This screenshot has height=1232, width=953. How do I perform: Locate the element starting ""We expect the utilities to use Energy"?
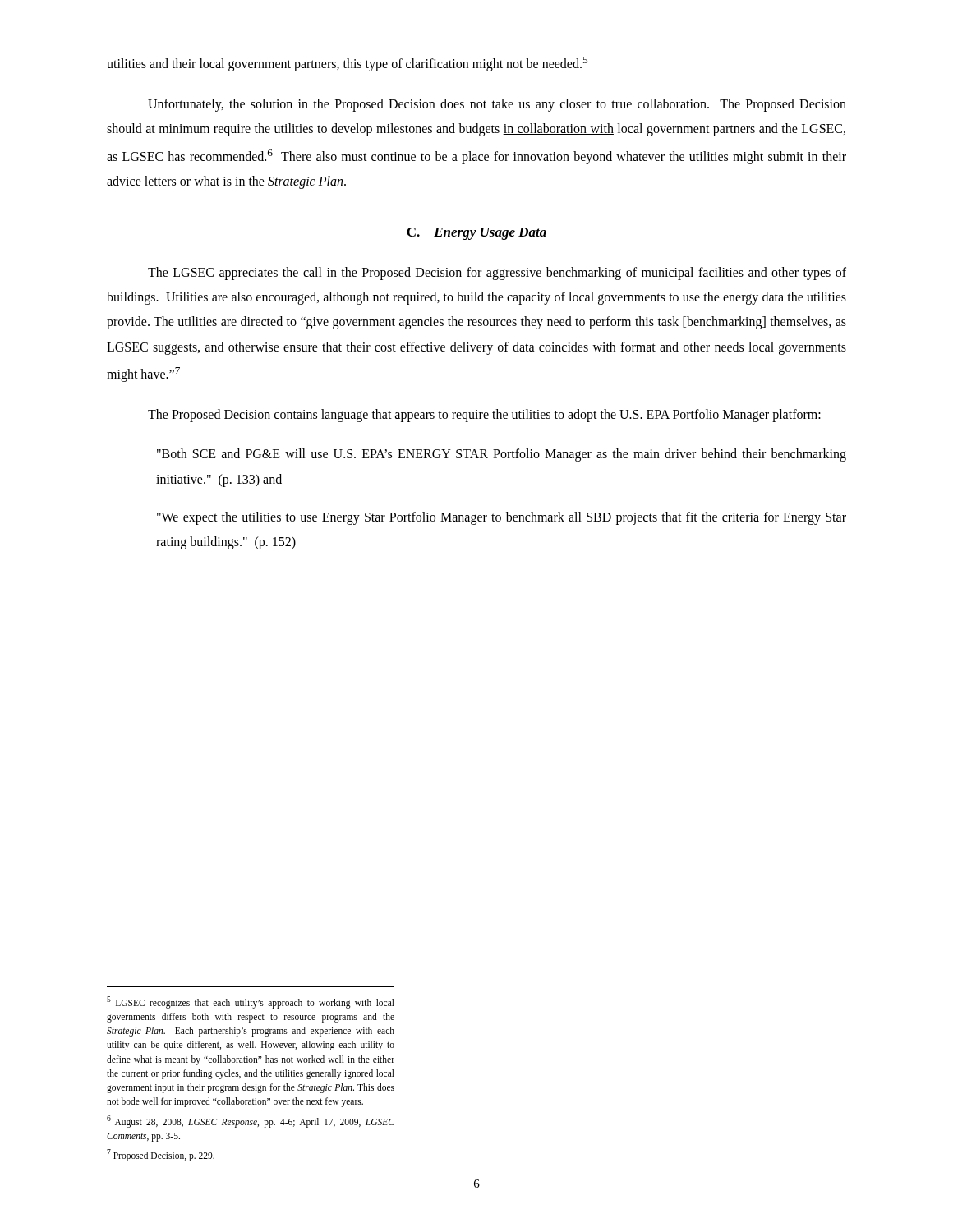click(501, 530)
